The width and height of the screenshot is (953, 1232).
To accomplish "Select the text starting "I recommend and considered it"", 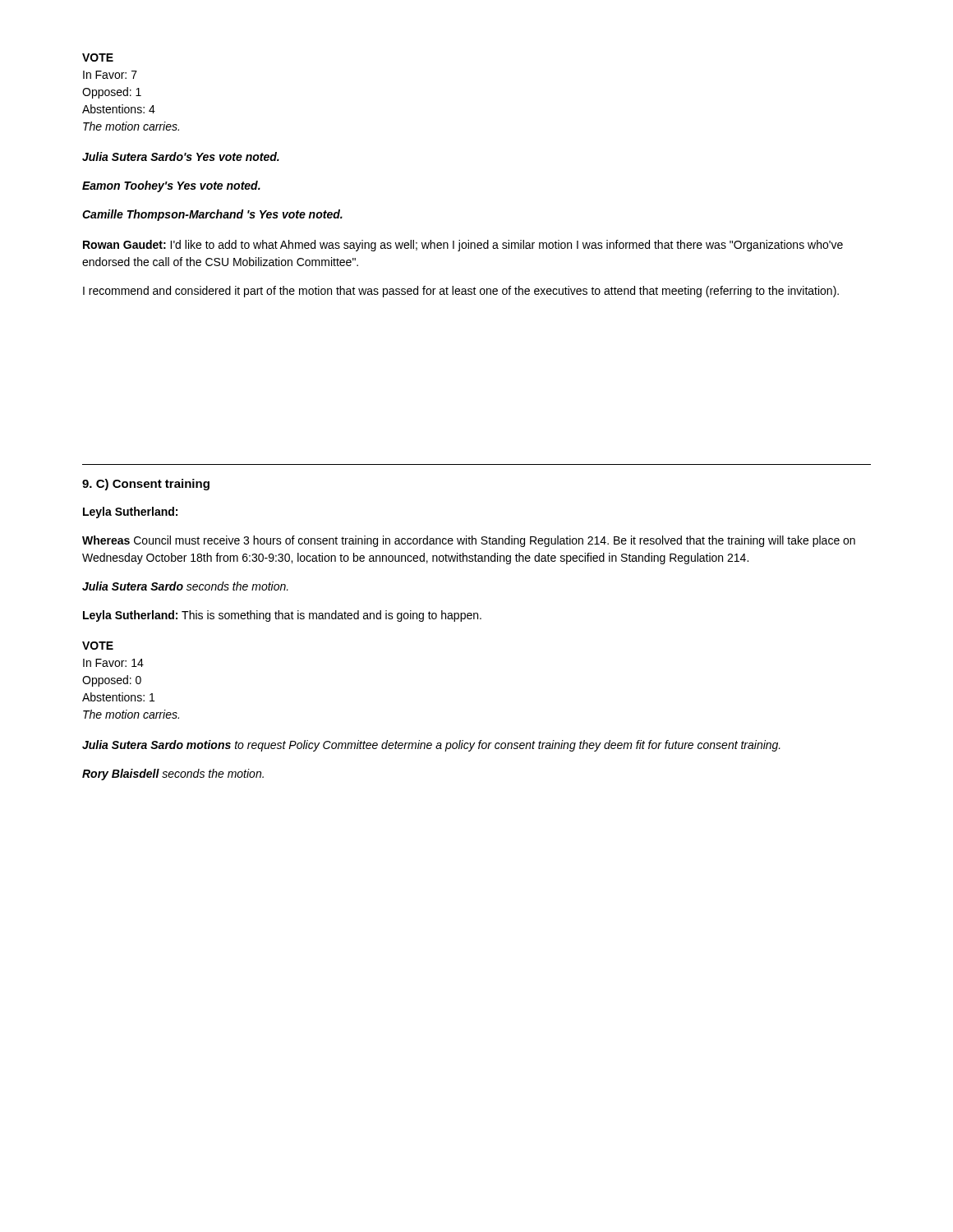I will click(476, 291).
